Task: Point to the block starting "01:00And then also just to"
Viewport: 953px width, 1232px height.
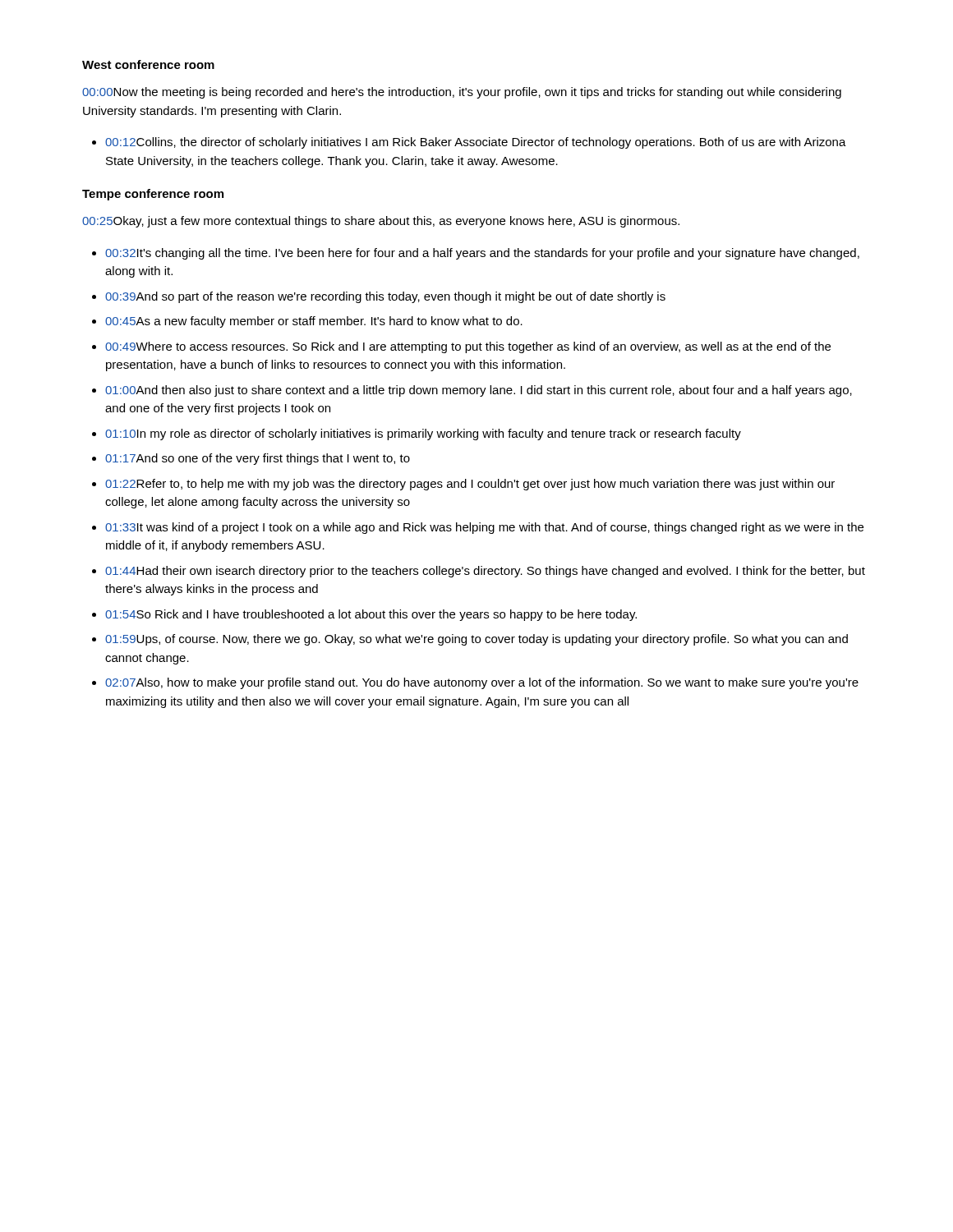Action: pyautogui.click(x=479, y=399)
